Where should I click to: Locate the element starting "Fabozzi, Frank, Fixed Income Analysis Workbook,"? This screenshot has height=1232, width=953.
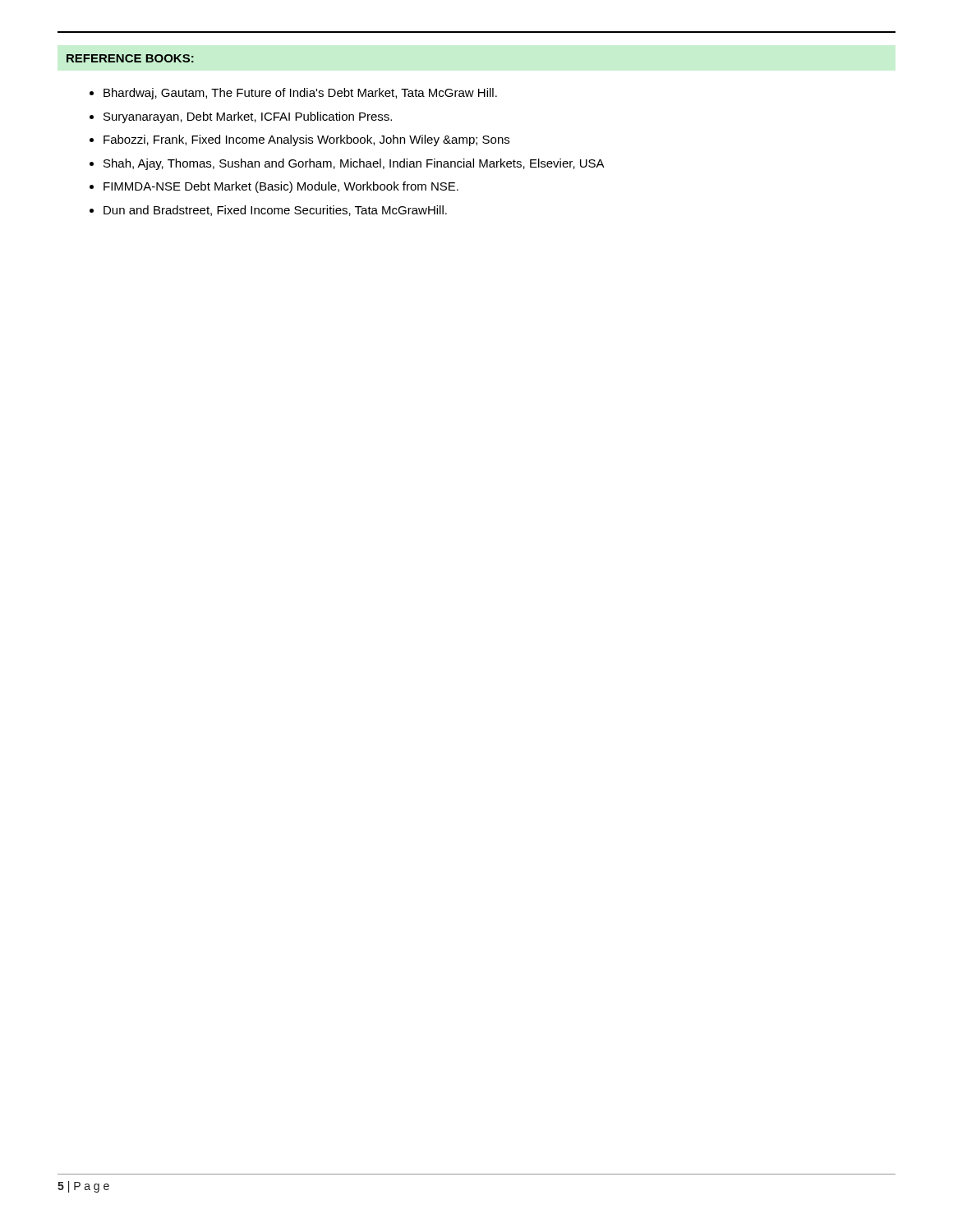(x=306, y=139)
